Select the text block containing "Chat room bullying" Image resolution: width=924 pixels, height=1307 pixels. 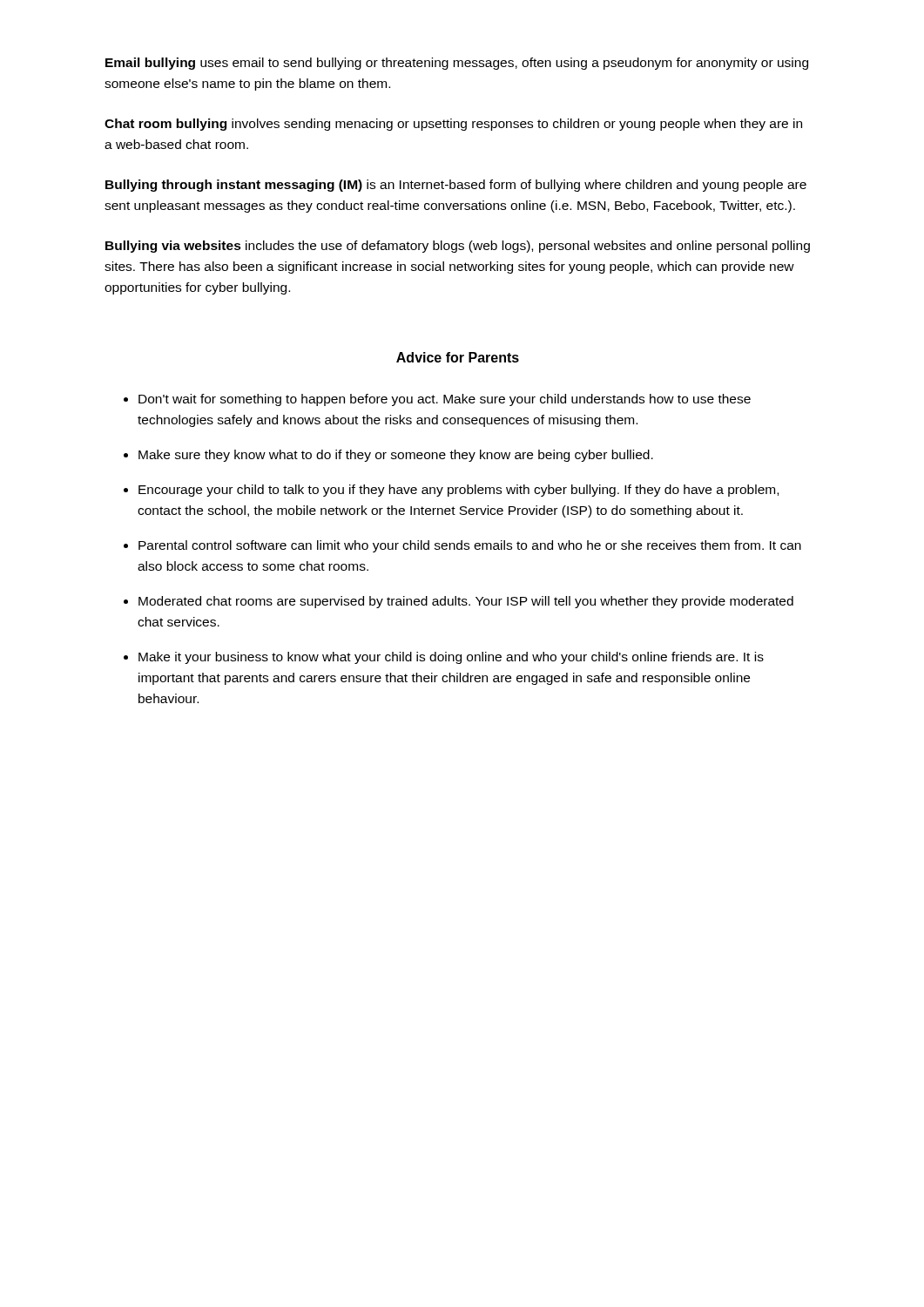[454, 134]
